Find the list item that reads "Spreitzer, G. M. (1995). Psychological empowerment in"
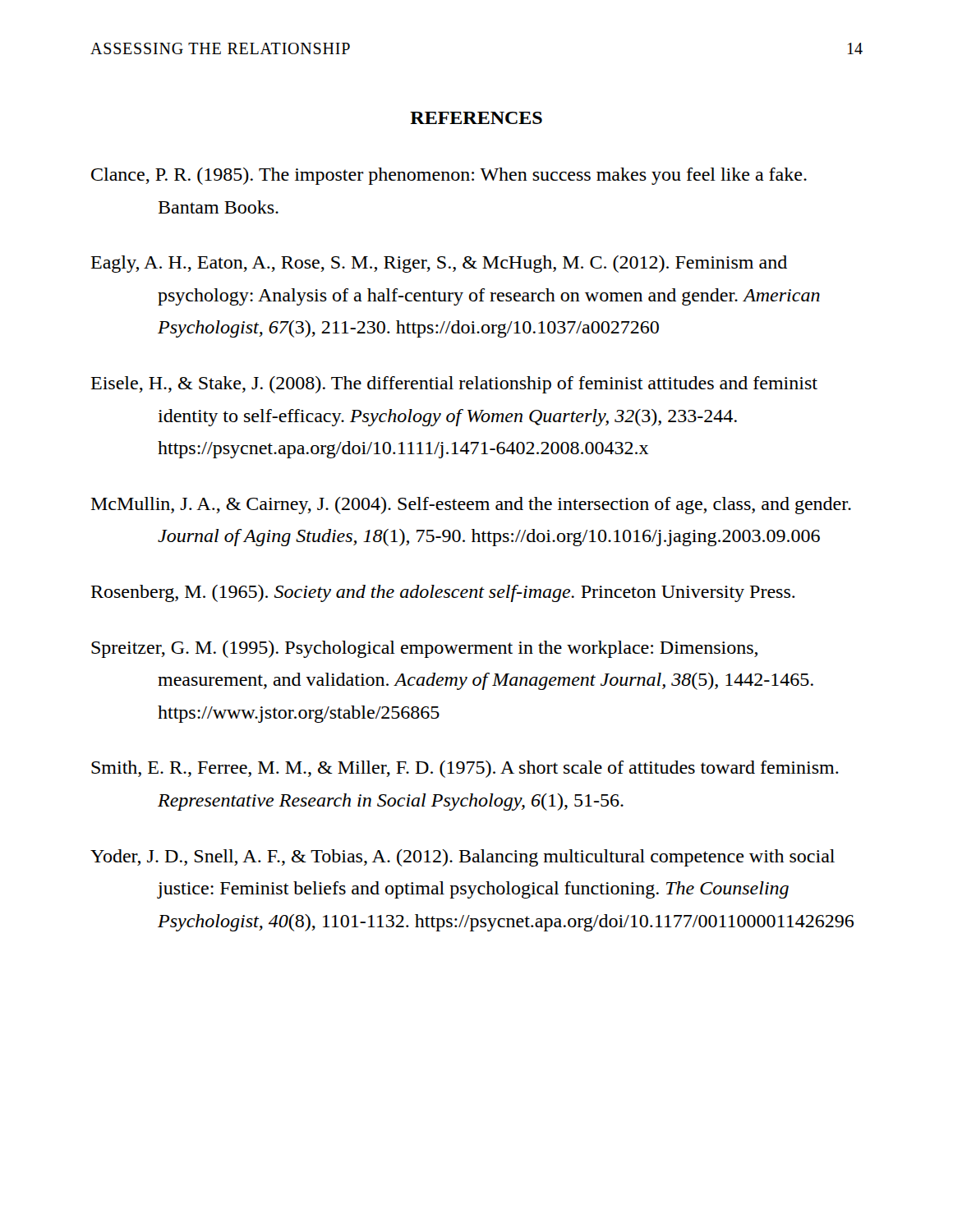 476,680
